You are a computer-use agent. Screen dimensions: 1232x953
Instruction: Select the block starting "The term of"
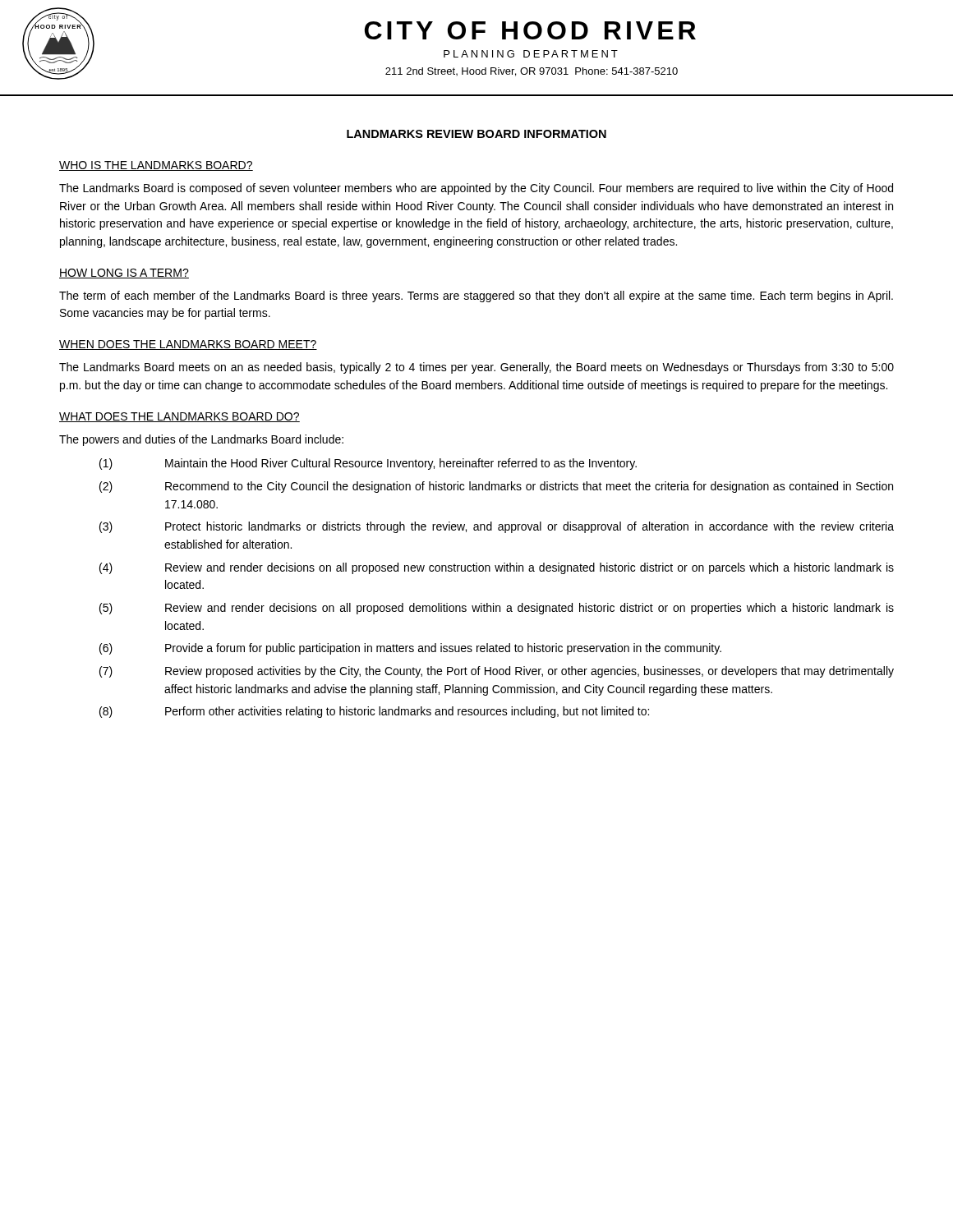(476, 304)
